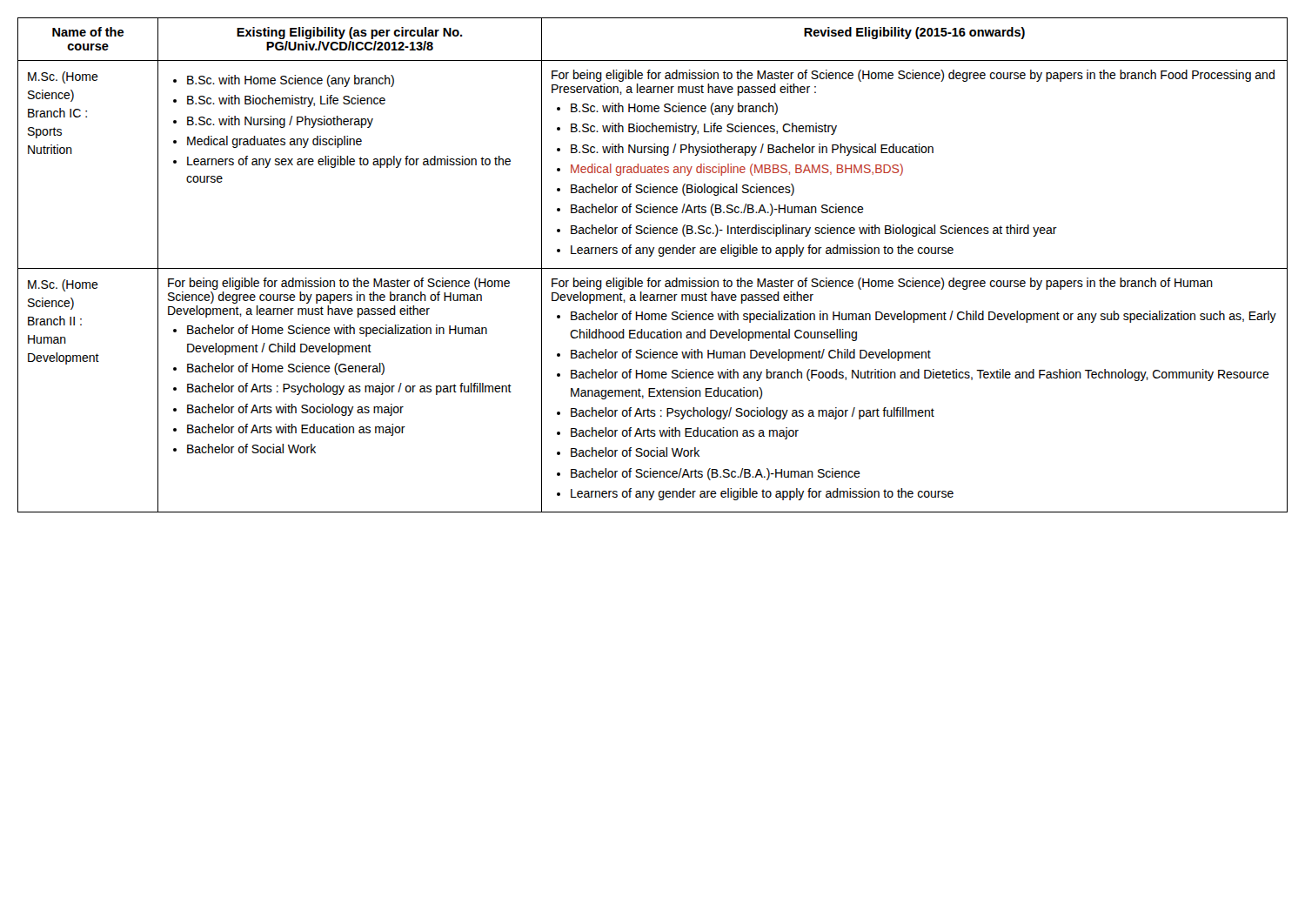
Task: Locate the table with the text "M.Sc. (Home Science) Branch II"
Action: [652, 265]
